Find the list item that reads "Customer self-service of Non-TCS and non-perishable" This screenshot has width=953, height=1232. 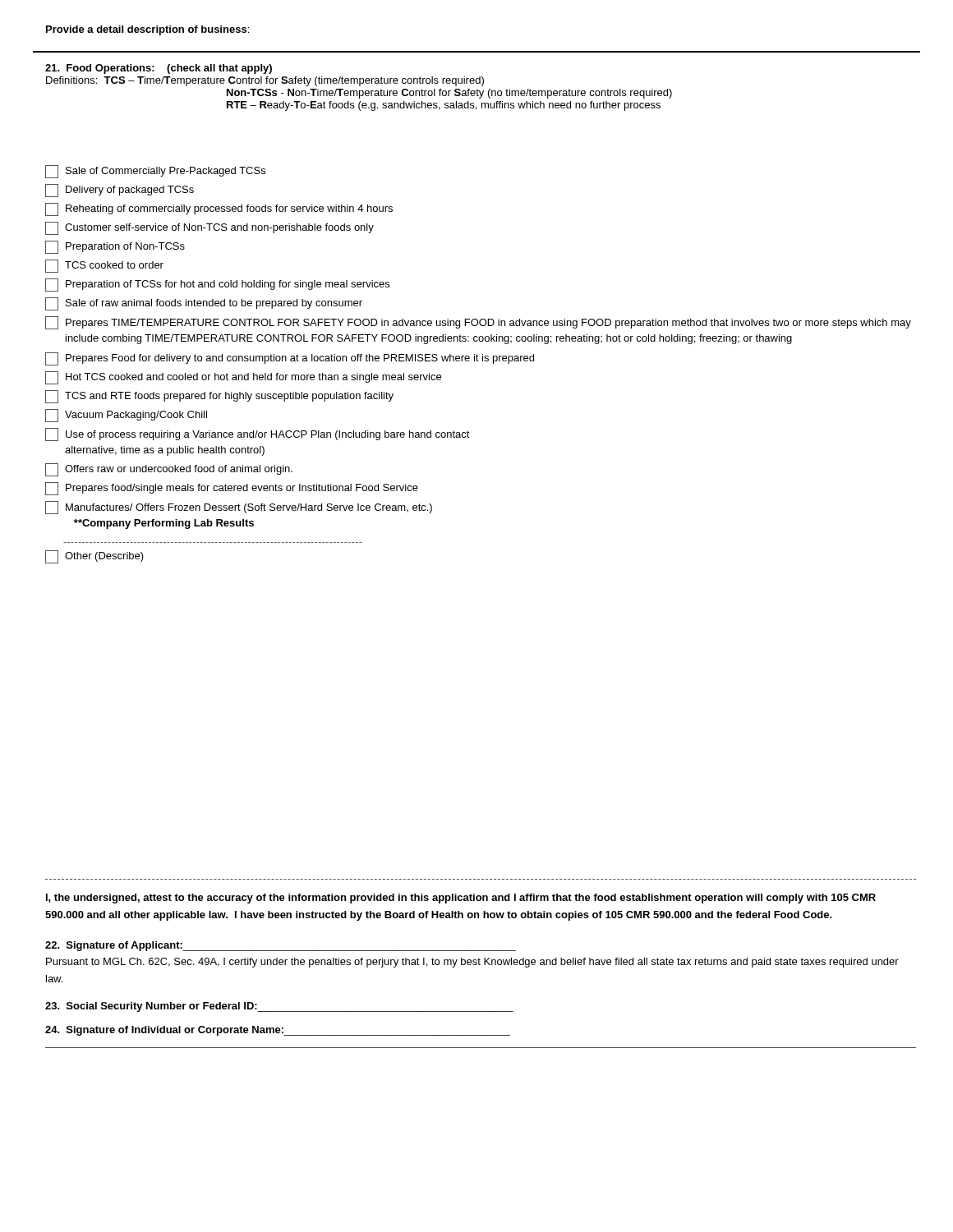209,228
